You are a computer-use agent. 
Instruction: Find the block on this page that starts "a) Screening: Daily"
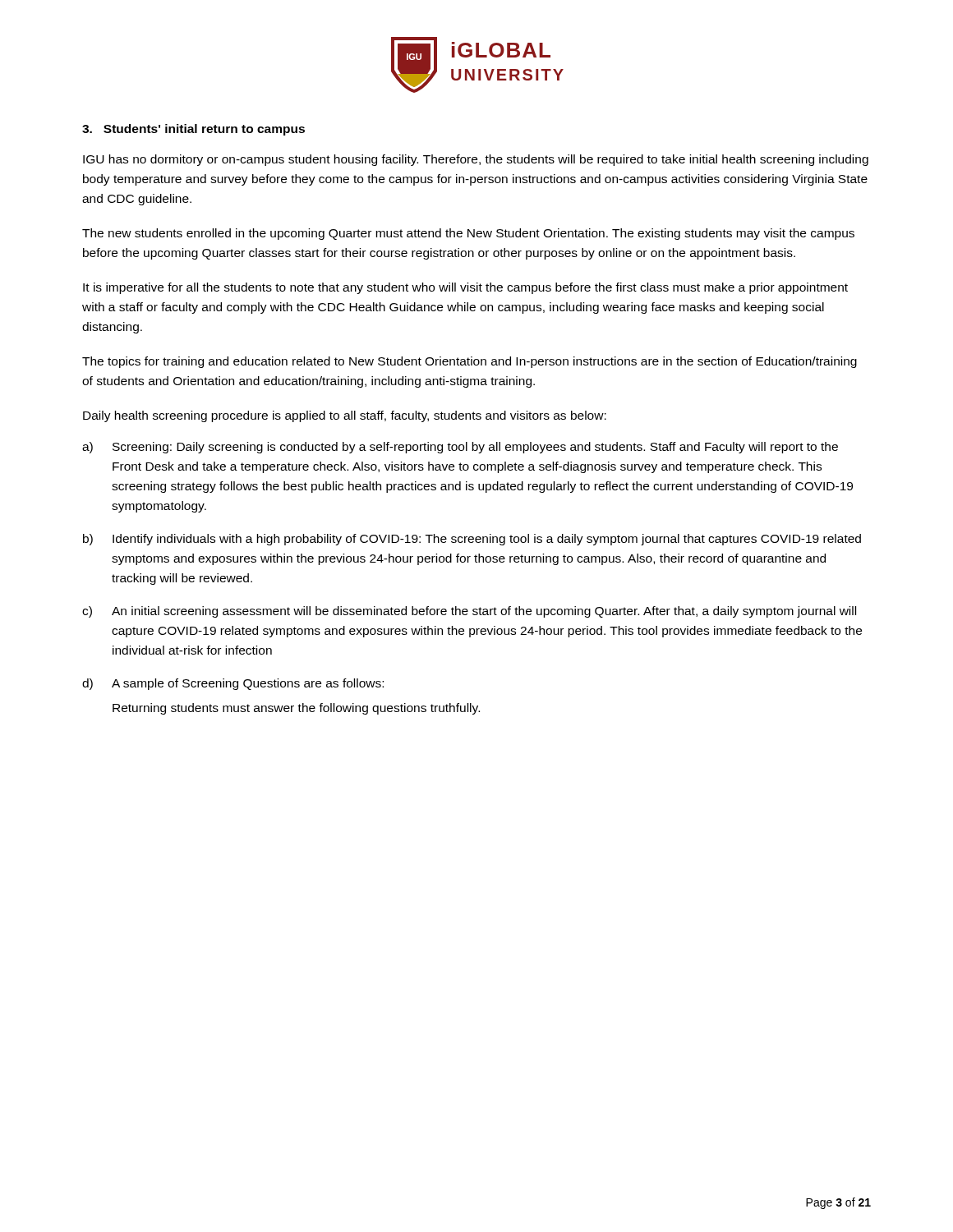tap(476, 477)
